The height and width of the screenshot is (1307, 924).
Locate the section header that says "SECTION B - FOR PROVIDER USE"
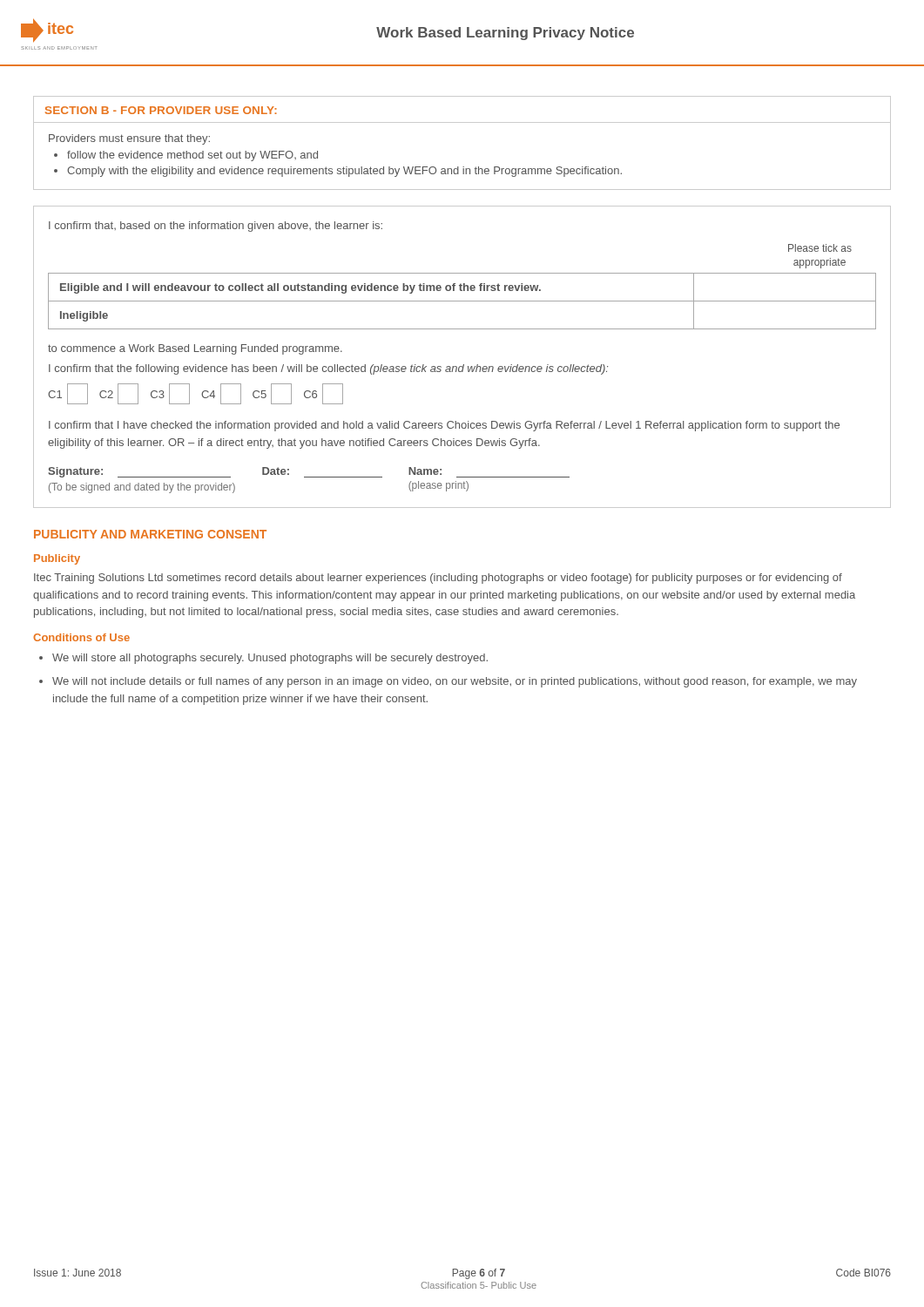tap(161, 110)
